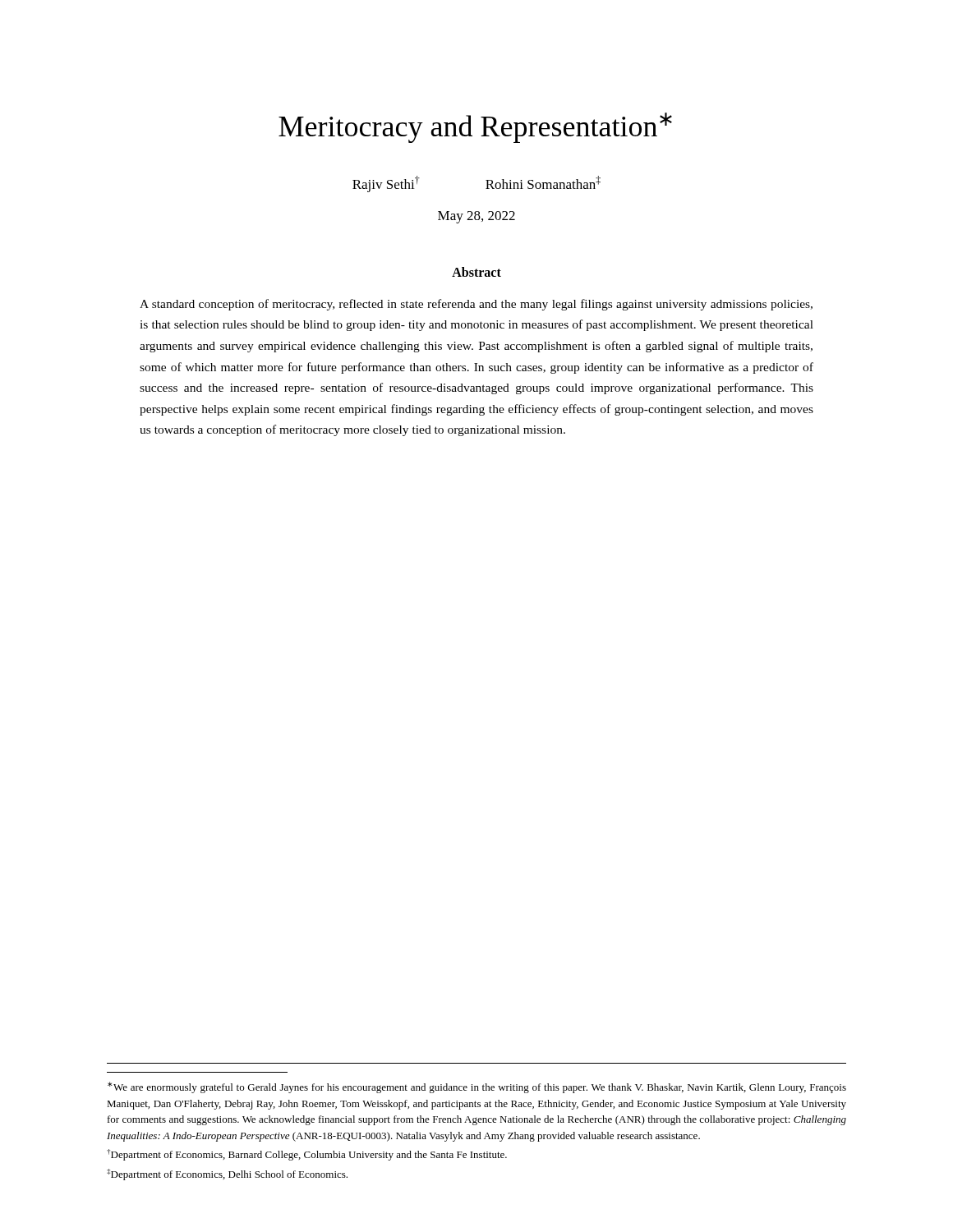Point to the element starting "Meritocracy and Representation∗"

coord(476,126)
